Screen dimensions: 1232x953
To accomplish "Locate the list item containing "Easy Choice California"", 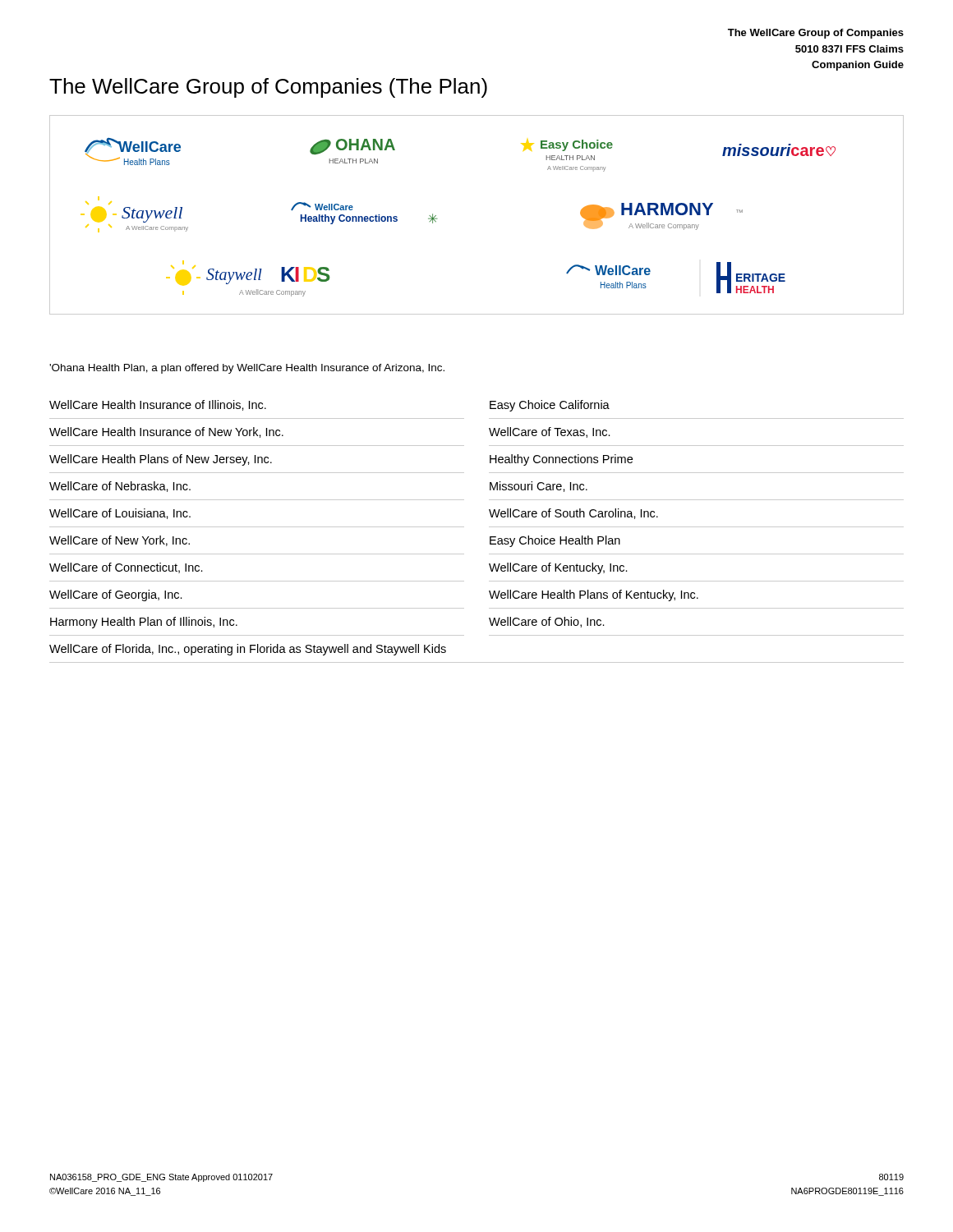I will 549,405.
